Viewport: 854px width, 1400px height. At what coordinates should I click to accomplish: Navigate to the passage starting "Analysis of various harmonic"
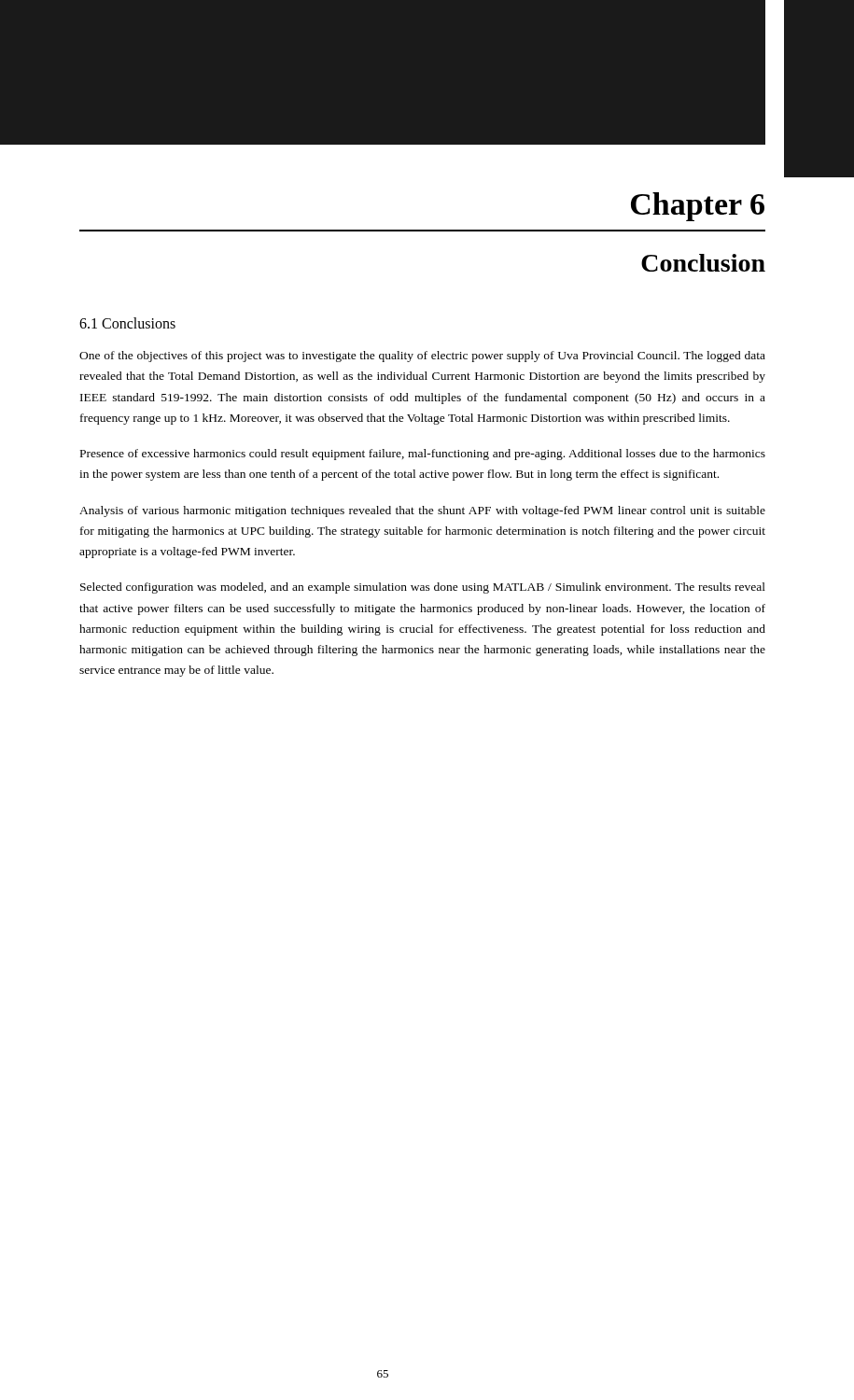422,531
